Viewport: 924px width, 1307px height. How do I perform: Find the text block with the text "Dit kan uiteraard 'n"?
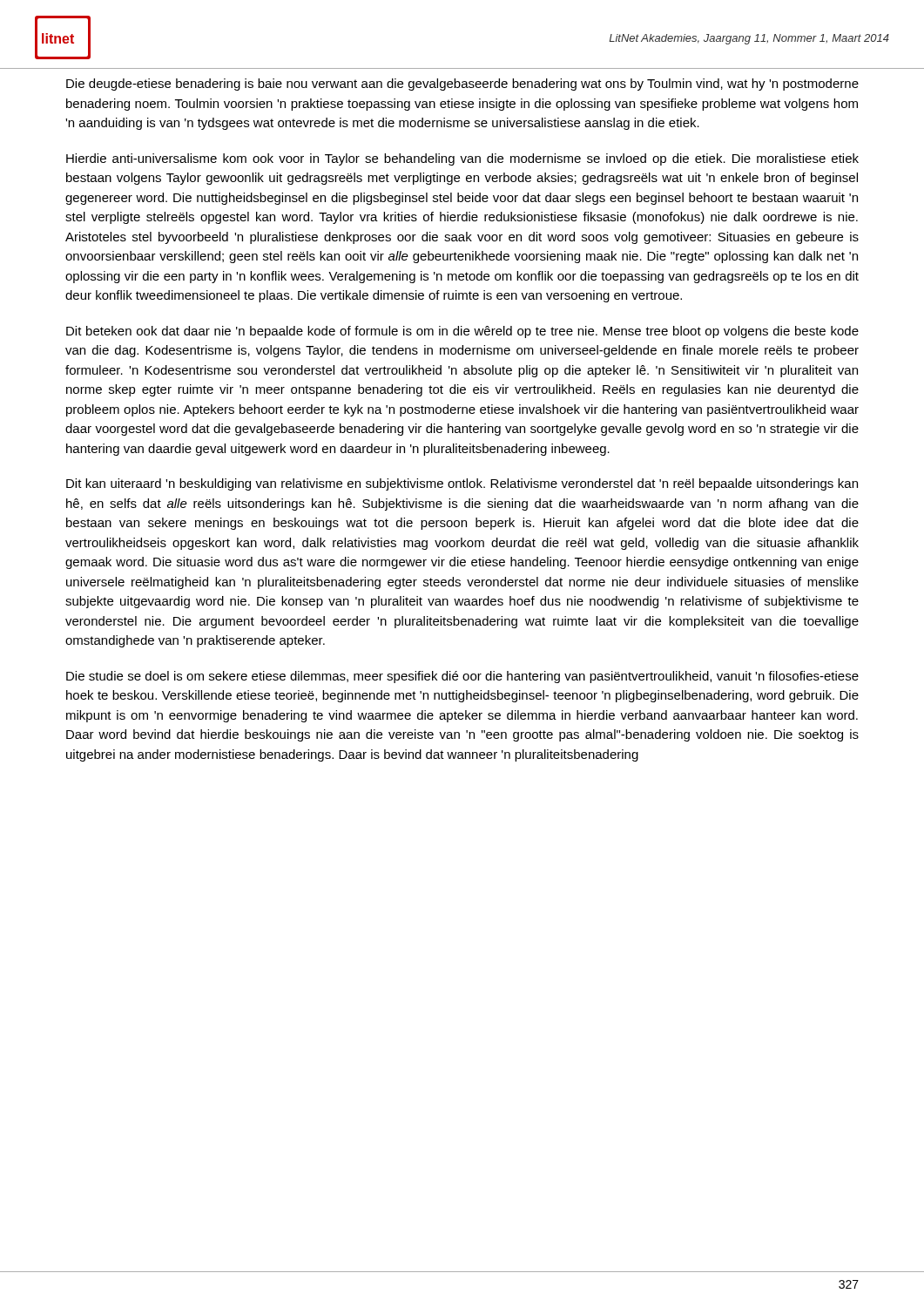(462, 562)
